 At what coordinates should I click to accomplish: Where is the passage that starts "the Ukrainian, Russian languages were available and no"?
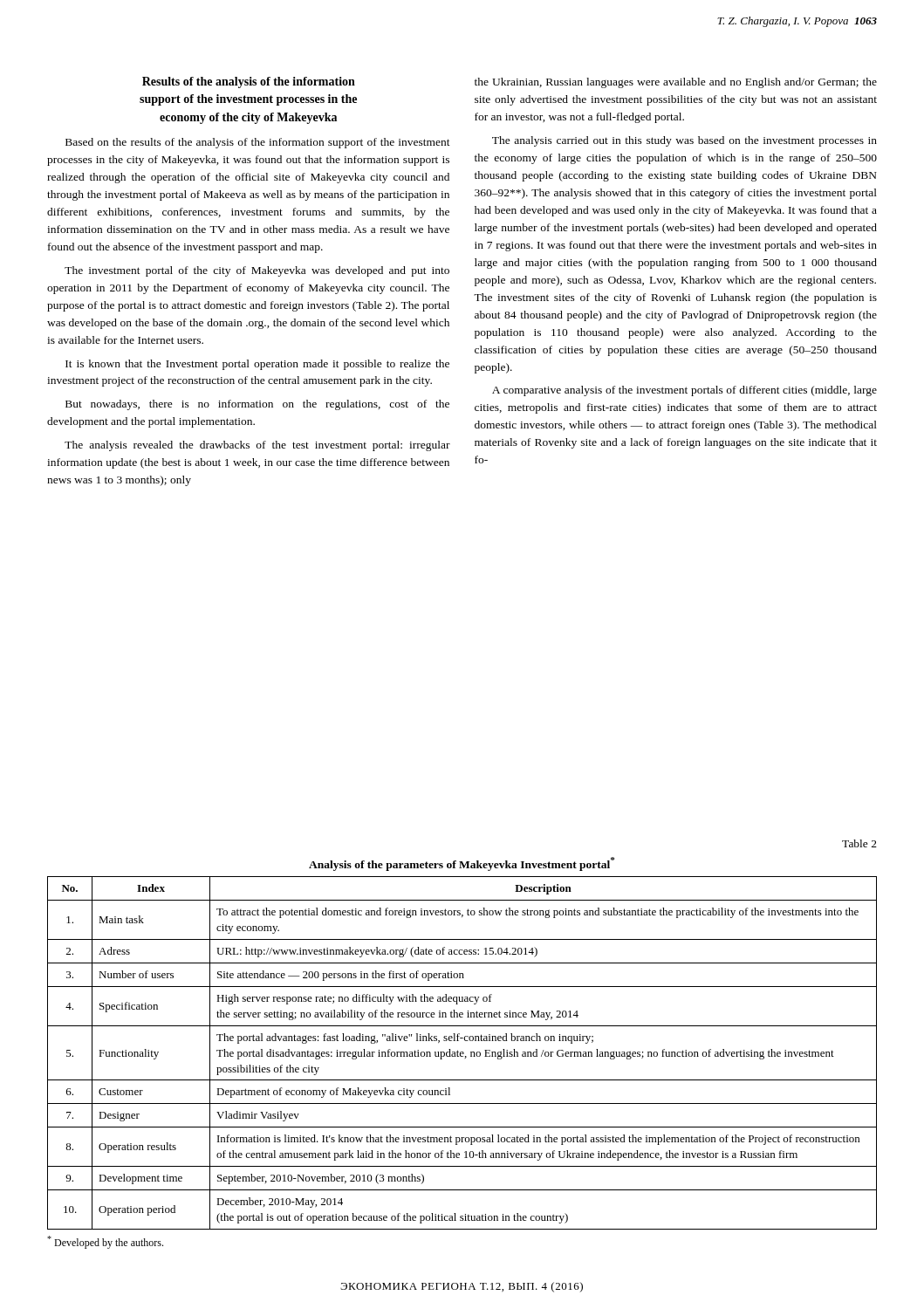point(676,271)
